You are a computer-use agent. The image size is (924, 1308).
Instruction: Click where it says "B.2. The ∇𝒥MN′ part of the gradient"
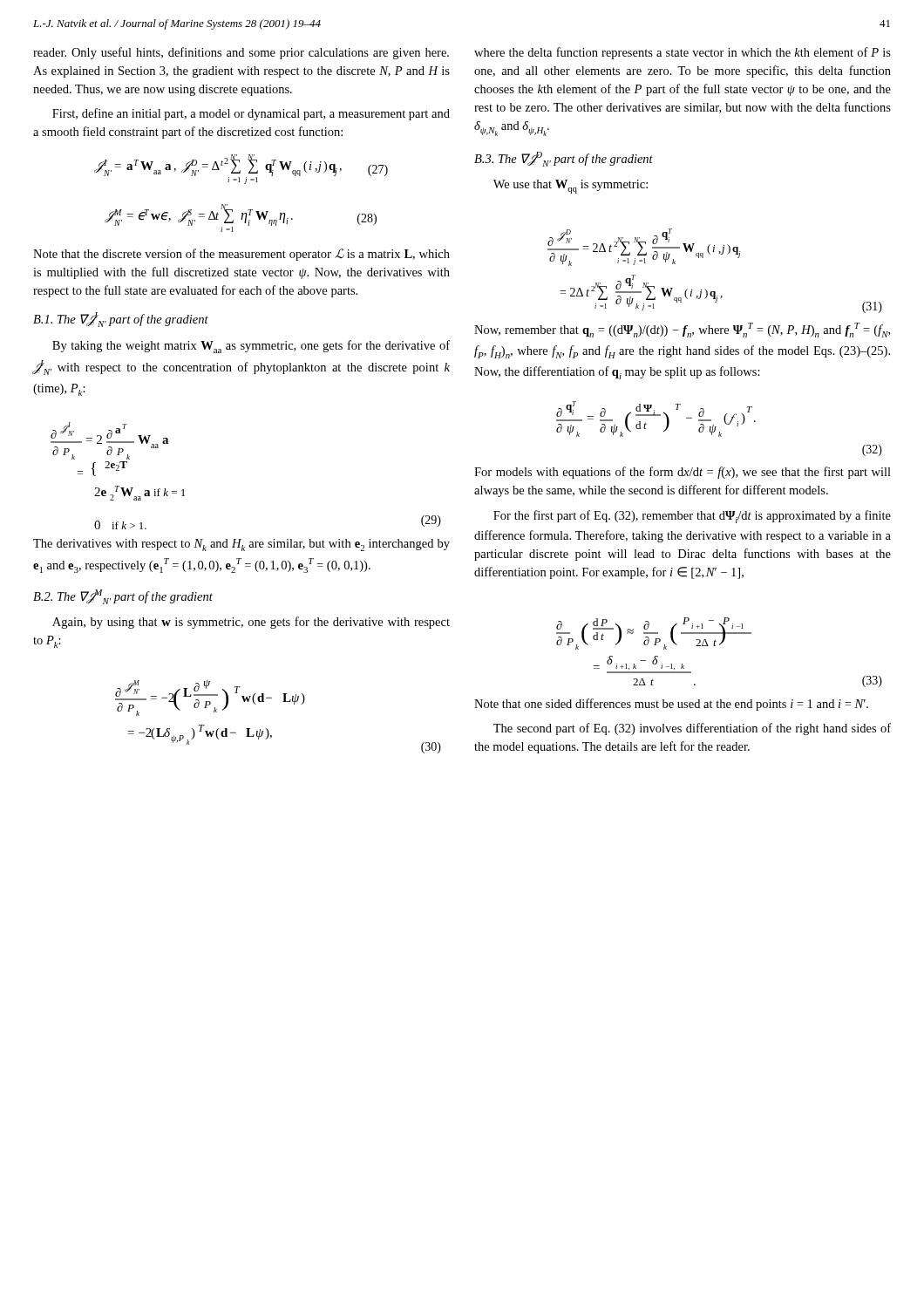(123, 597)
